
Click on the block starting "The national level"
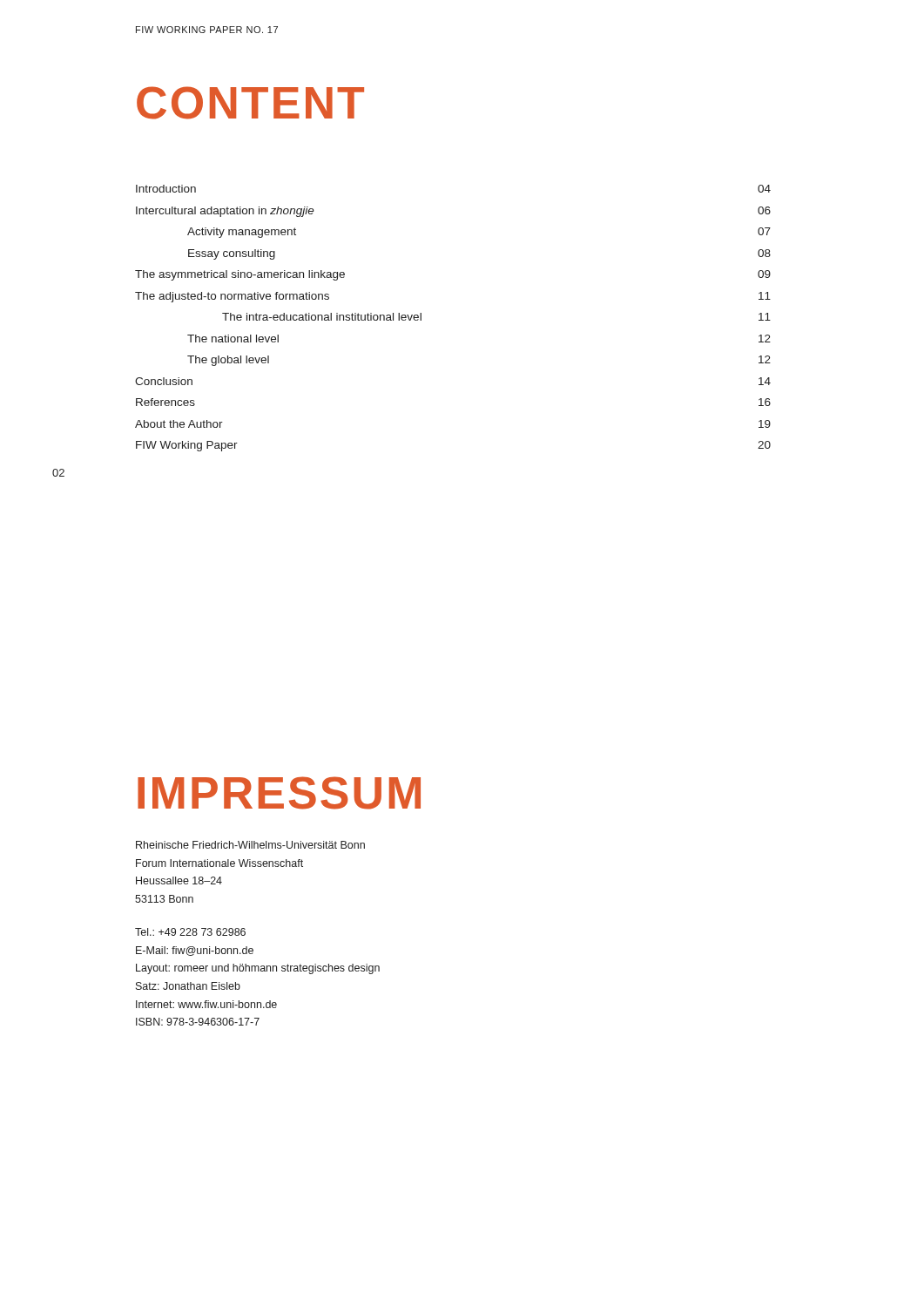[233, 337]
